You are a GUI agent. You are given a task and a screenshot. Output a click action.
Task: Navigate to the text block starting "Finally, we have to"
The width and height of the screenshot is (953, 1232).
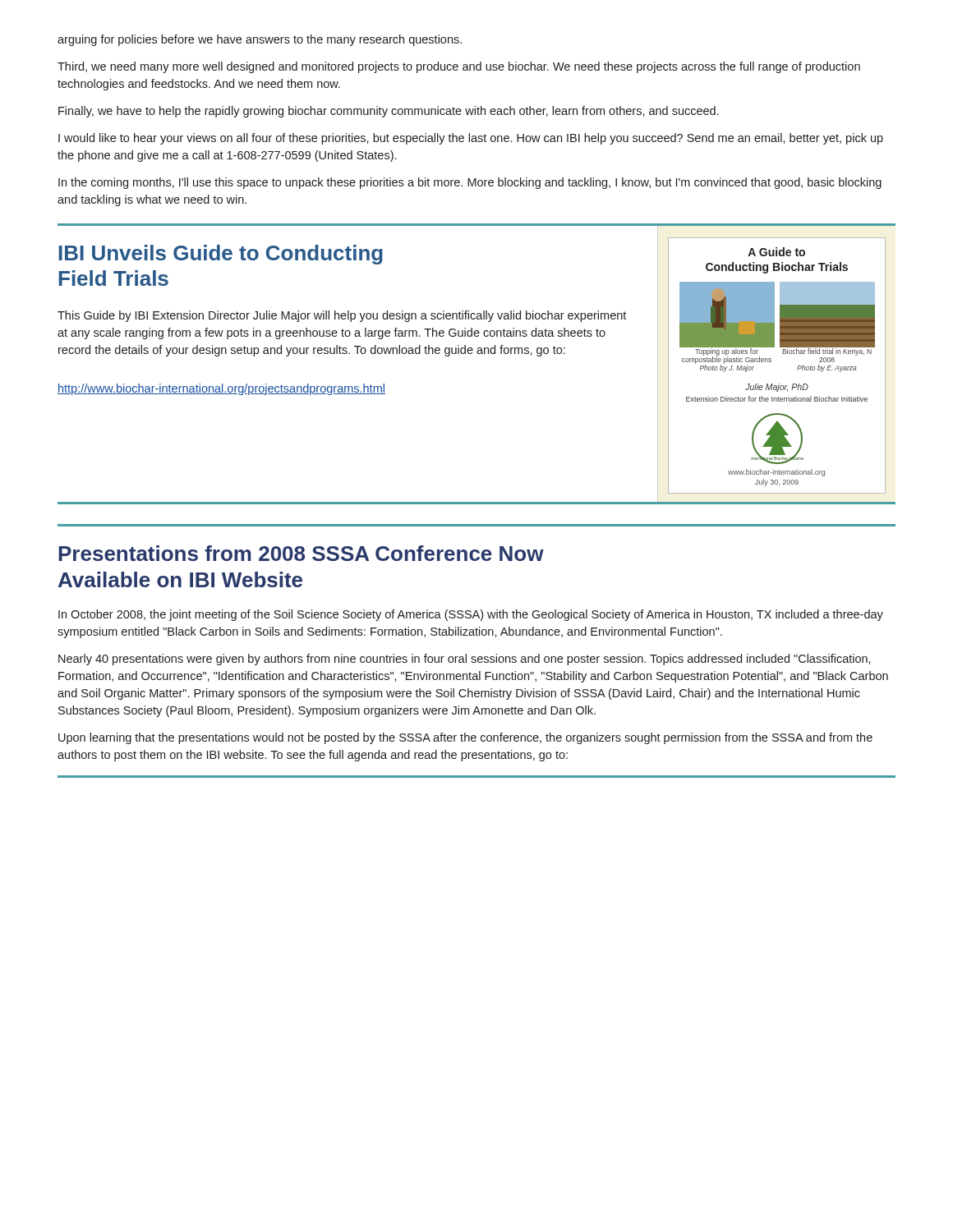(388, 111)
